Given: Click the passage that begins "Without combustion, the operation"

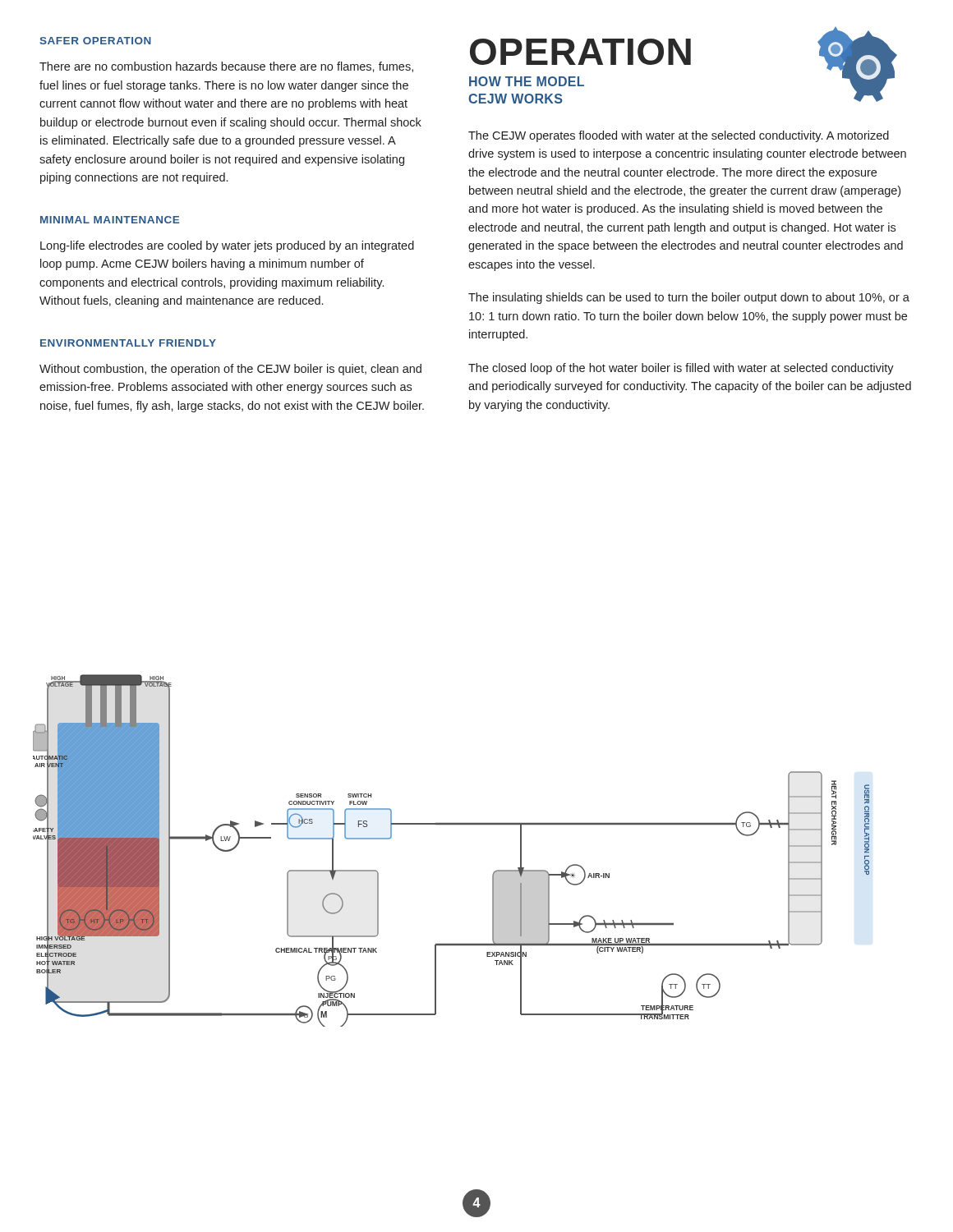Looking at the screenshot, I should click(x=232, y=387).
